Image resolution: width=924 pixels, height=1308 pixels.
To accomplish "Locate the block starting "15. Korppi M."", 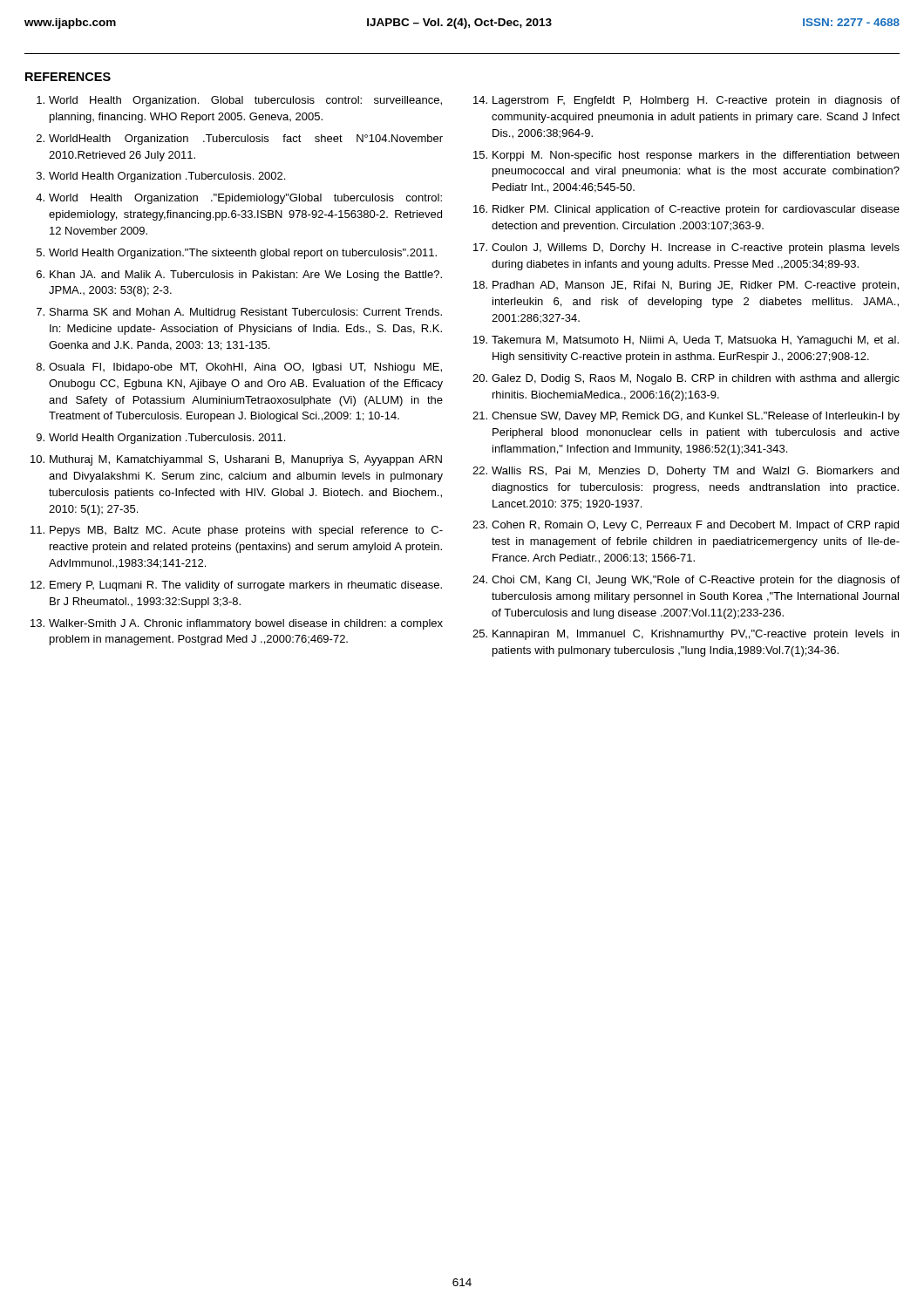I will 683,172.
